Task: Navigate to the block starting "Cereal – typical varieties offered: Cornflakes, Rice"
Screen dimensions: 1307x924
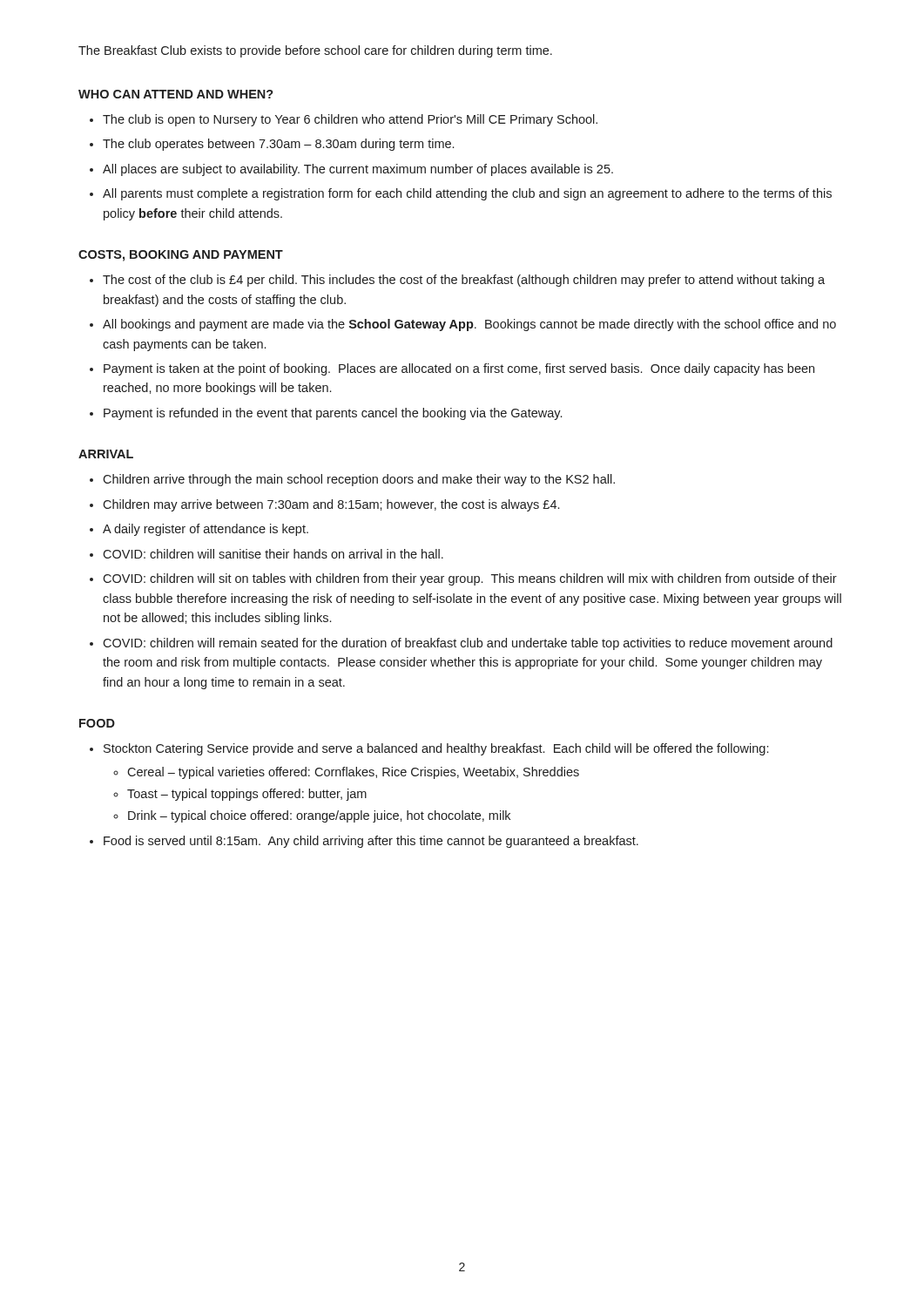Action: point(353,772)
